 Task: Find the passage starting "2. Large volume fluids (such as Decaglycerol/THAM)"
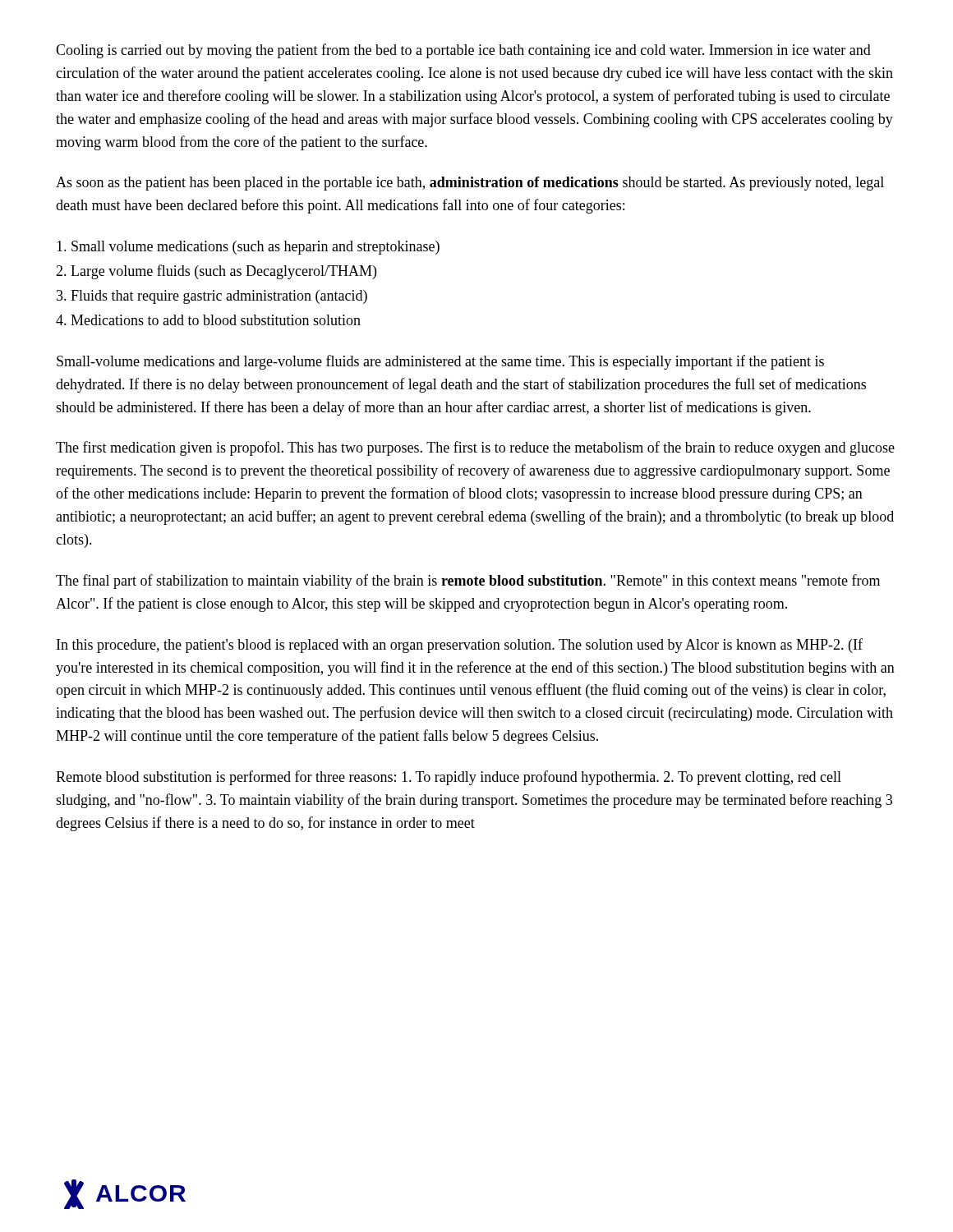pos(216,271)
